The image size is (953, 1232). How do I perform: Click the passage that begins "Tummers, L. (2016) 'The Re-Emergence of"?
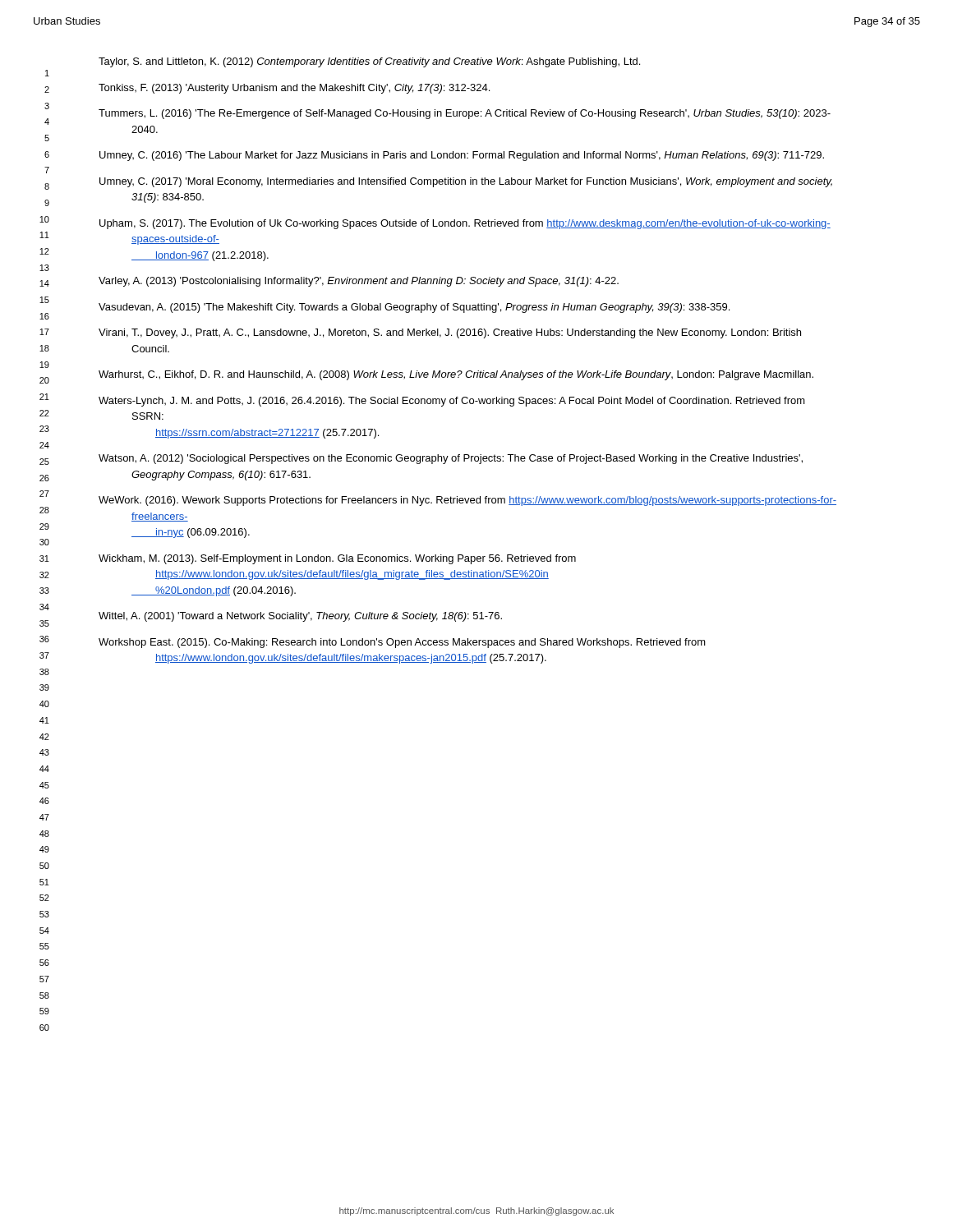[465, 121]
